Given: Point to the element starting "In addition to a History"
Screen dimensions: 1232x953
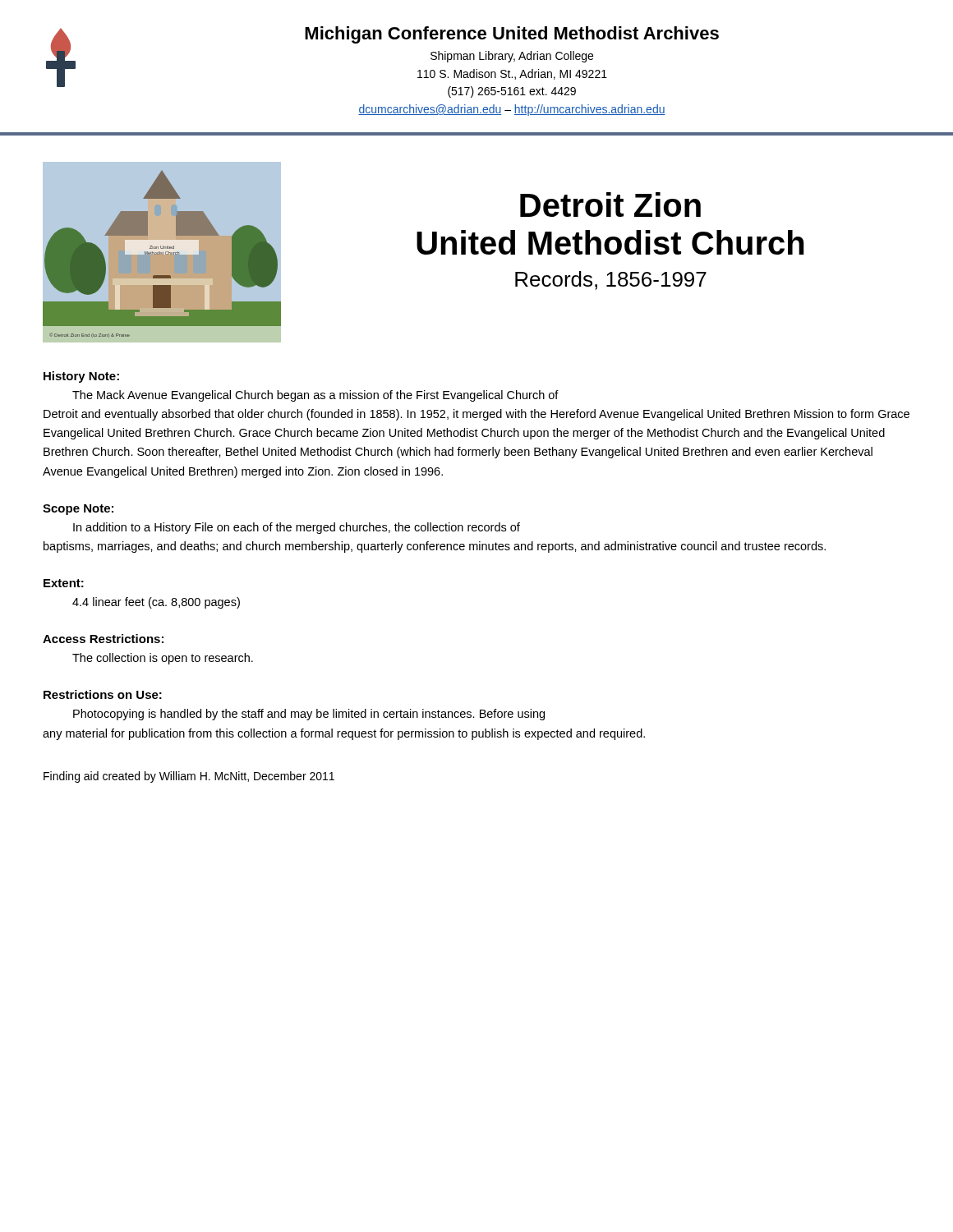Looking at the screenshot, I should [x=476, y=535].
